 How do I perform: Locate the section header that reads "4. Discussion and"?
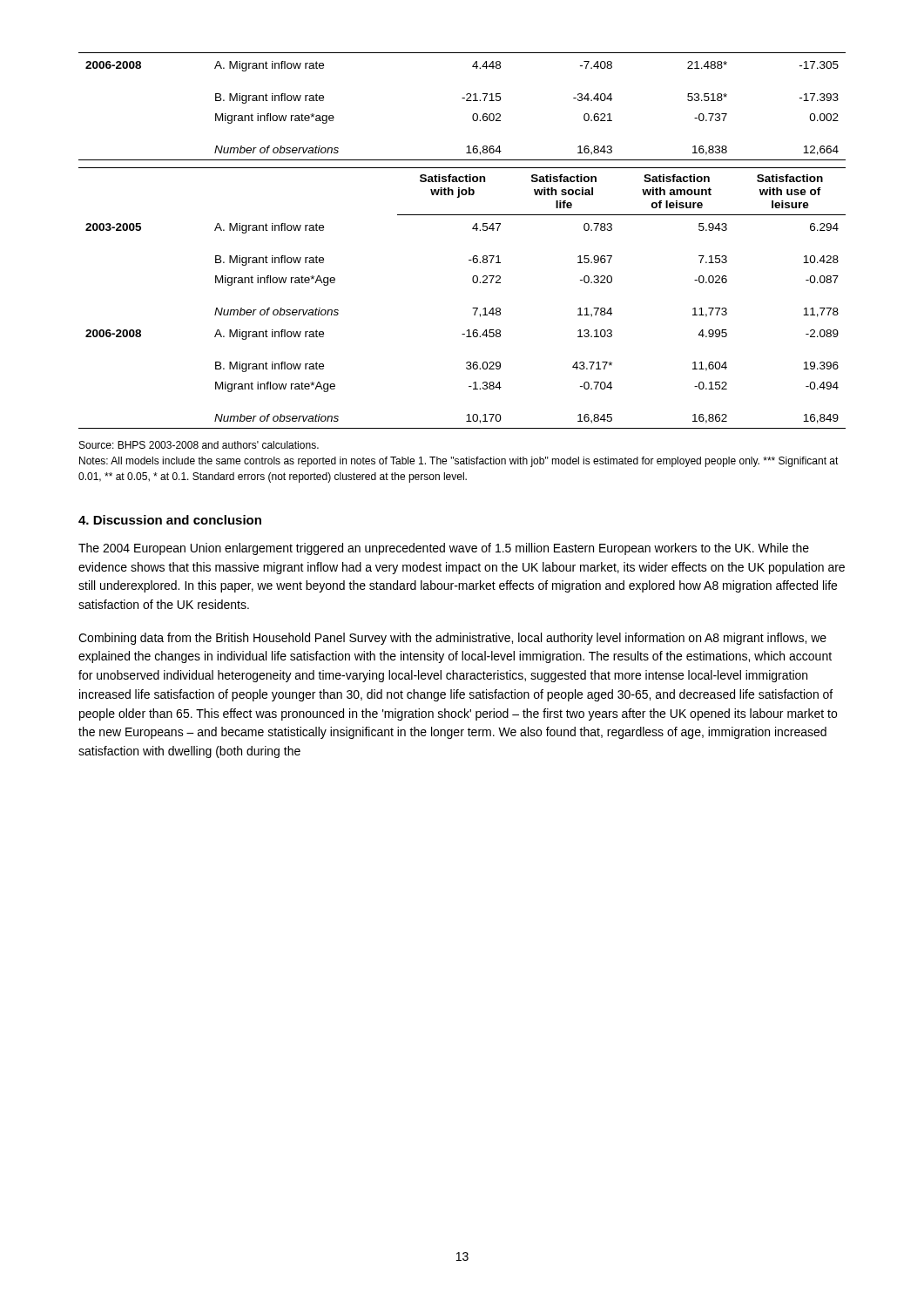170,520
